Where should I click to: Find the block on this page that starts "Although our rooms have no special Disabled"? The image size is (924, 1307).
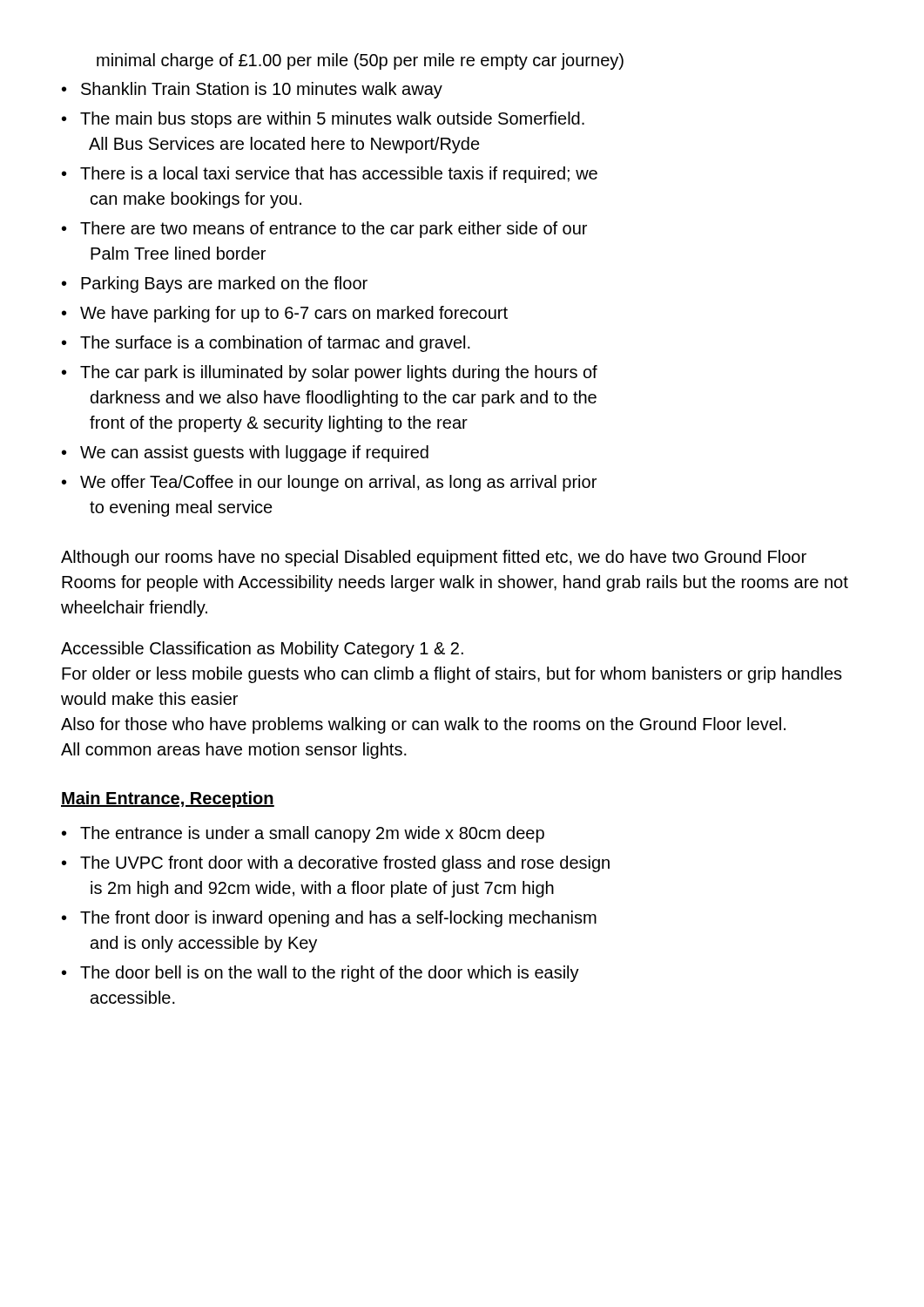[x=455, y=582]
